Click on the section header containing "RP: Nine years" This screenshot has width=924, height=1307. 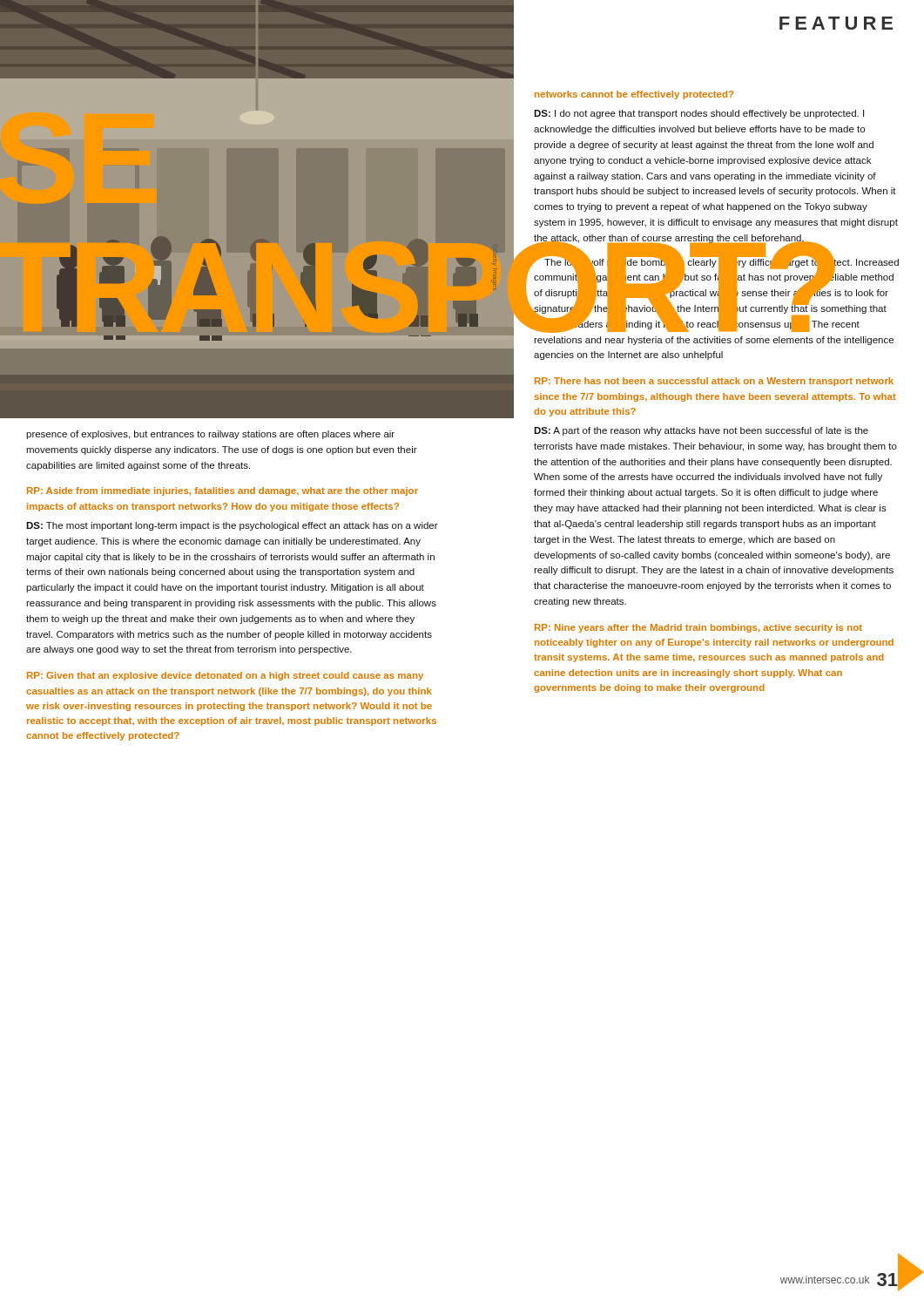coord(714,657)
